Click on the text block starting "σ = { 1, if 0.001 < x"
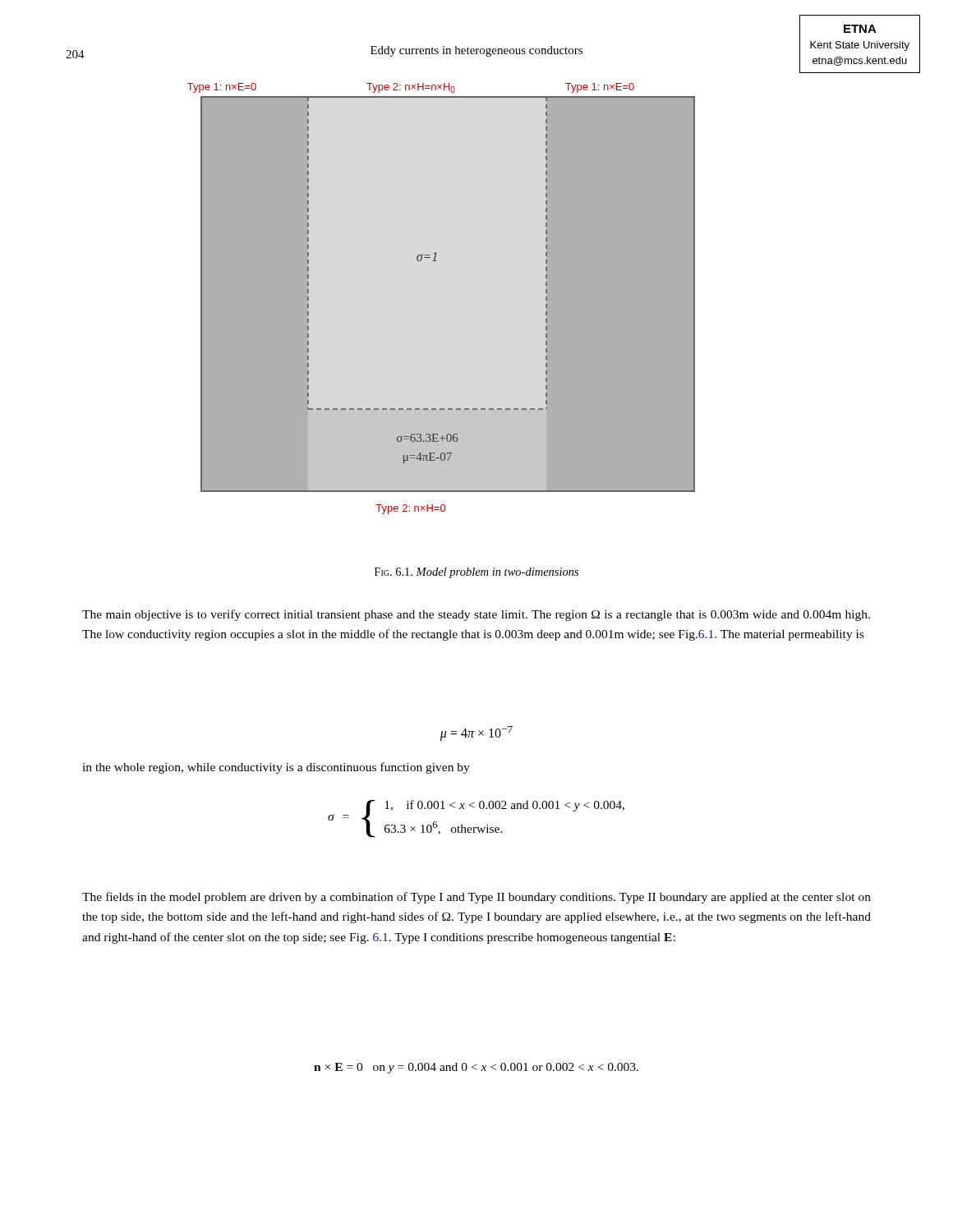This screenshot has height=1232, width=953. coord(476,817)
